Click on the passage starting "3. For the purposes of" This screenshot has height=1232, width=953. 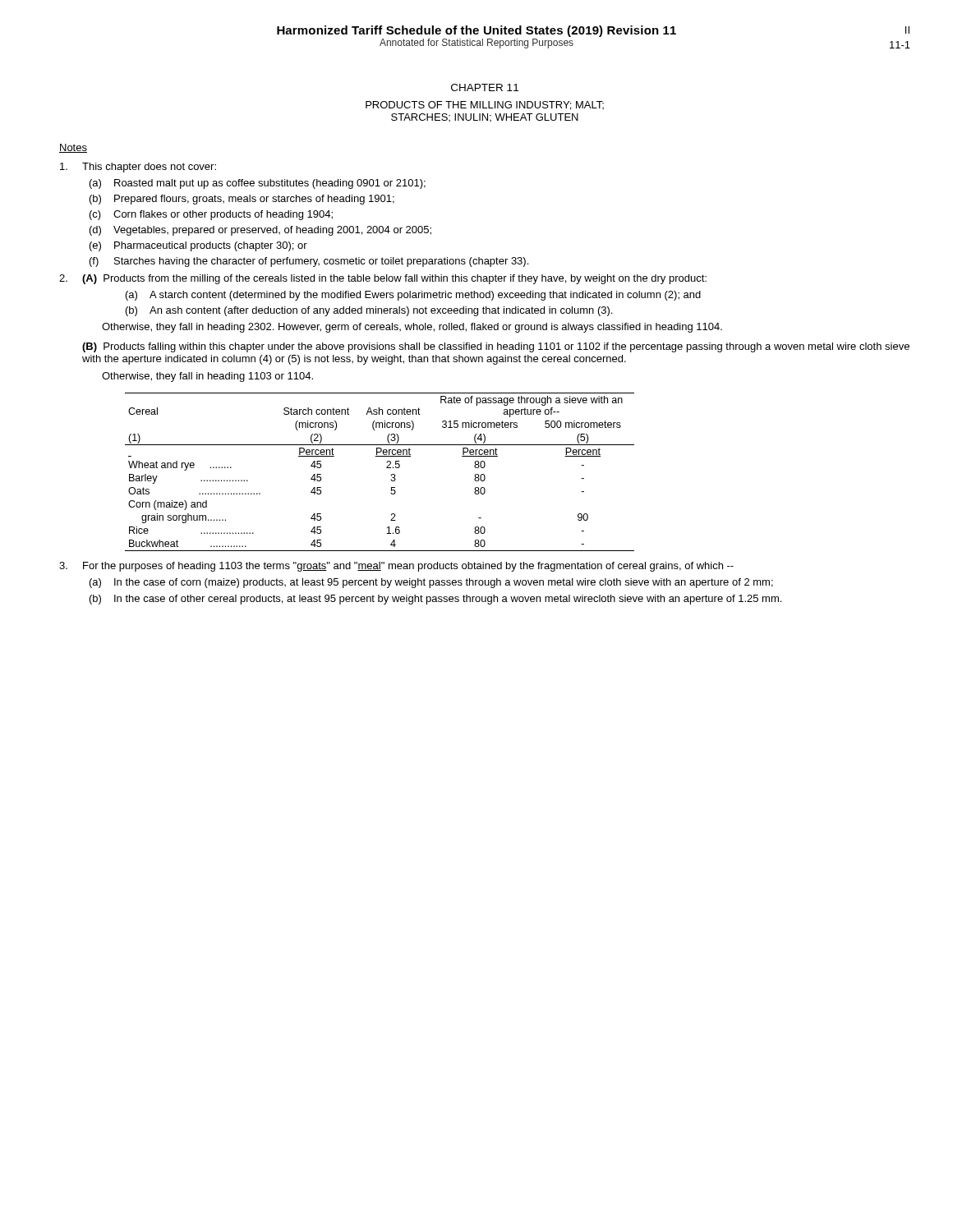pyautogui.click(x=485, y=565)
